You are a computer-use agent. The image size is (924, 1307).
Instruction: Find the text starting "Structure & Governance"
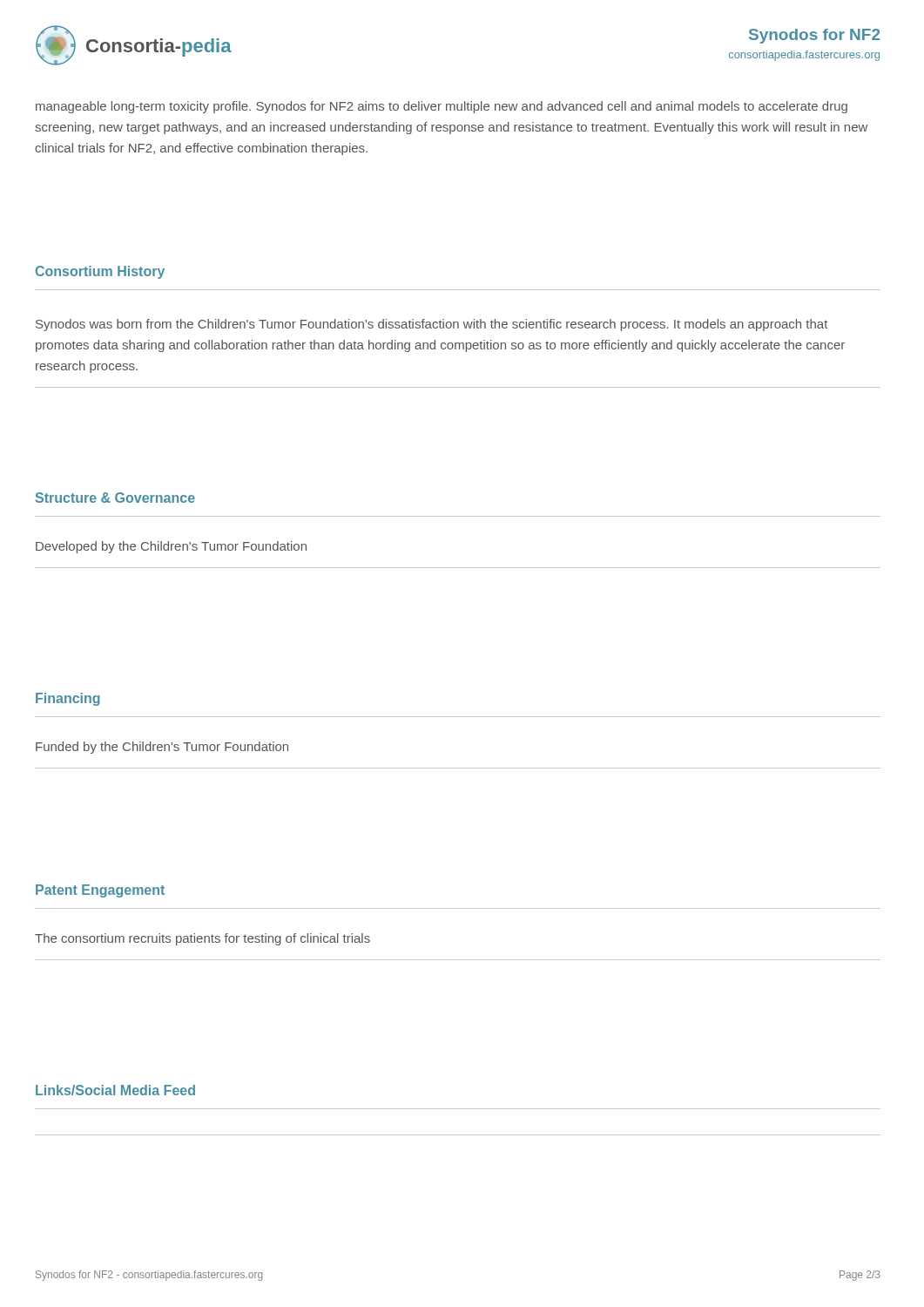pyautogui.click(x=115, y=498)
